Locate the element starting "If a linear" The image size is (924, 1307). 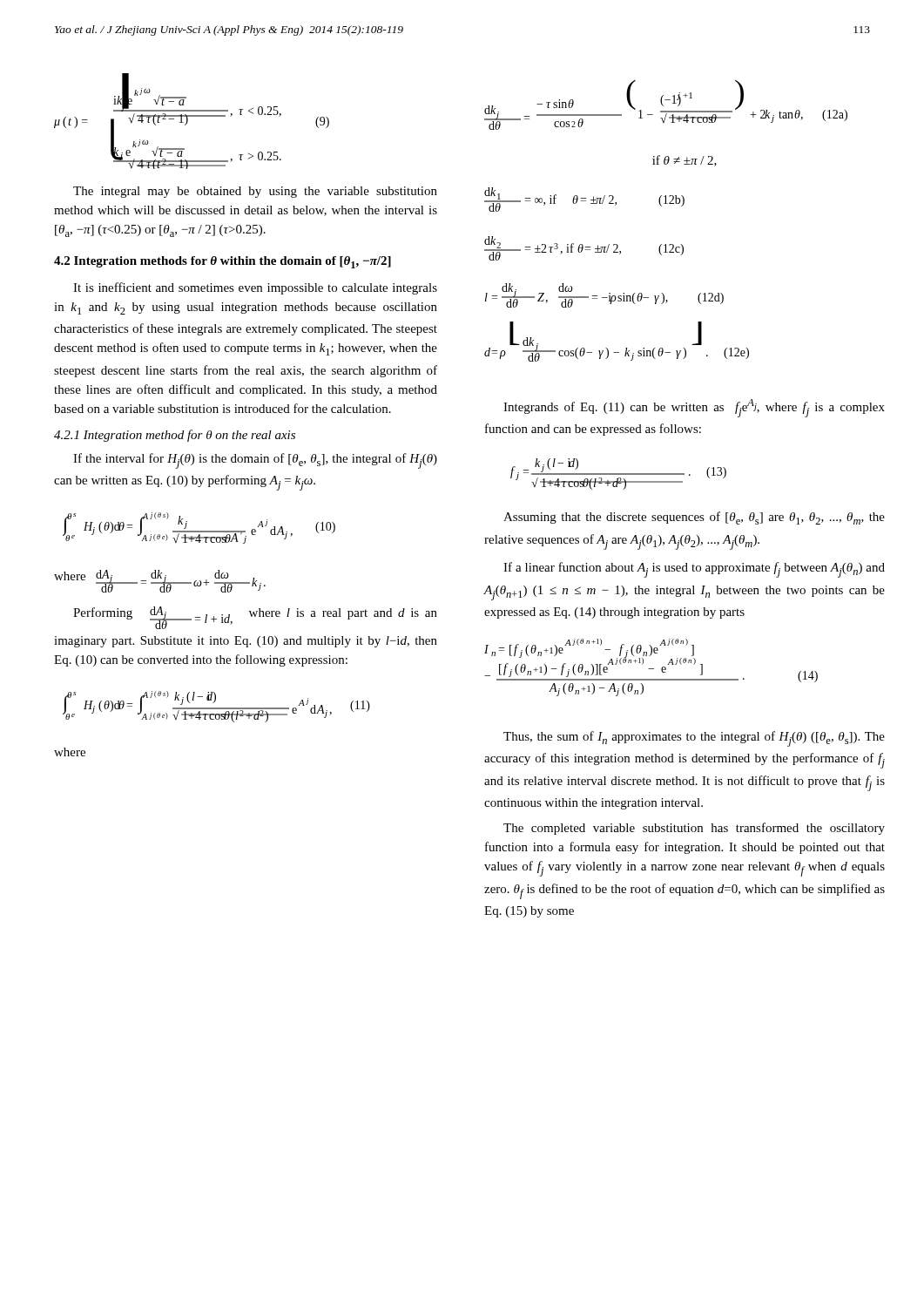[684, 590]
